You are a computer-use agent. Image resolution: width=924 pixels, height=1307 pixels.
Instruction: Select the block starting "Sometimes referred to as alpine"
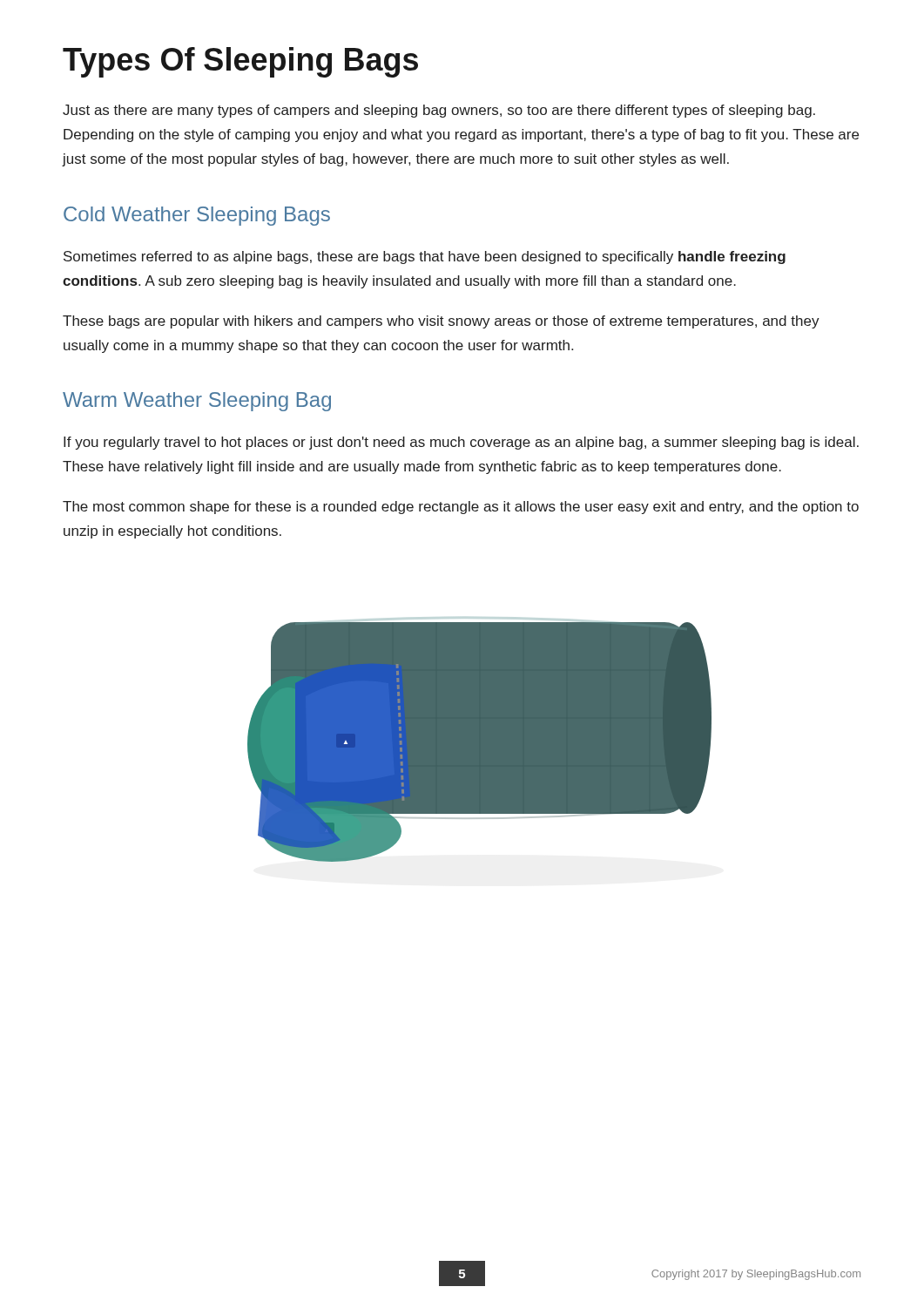click(424, 269)
